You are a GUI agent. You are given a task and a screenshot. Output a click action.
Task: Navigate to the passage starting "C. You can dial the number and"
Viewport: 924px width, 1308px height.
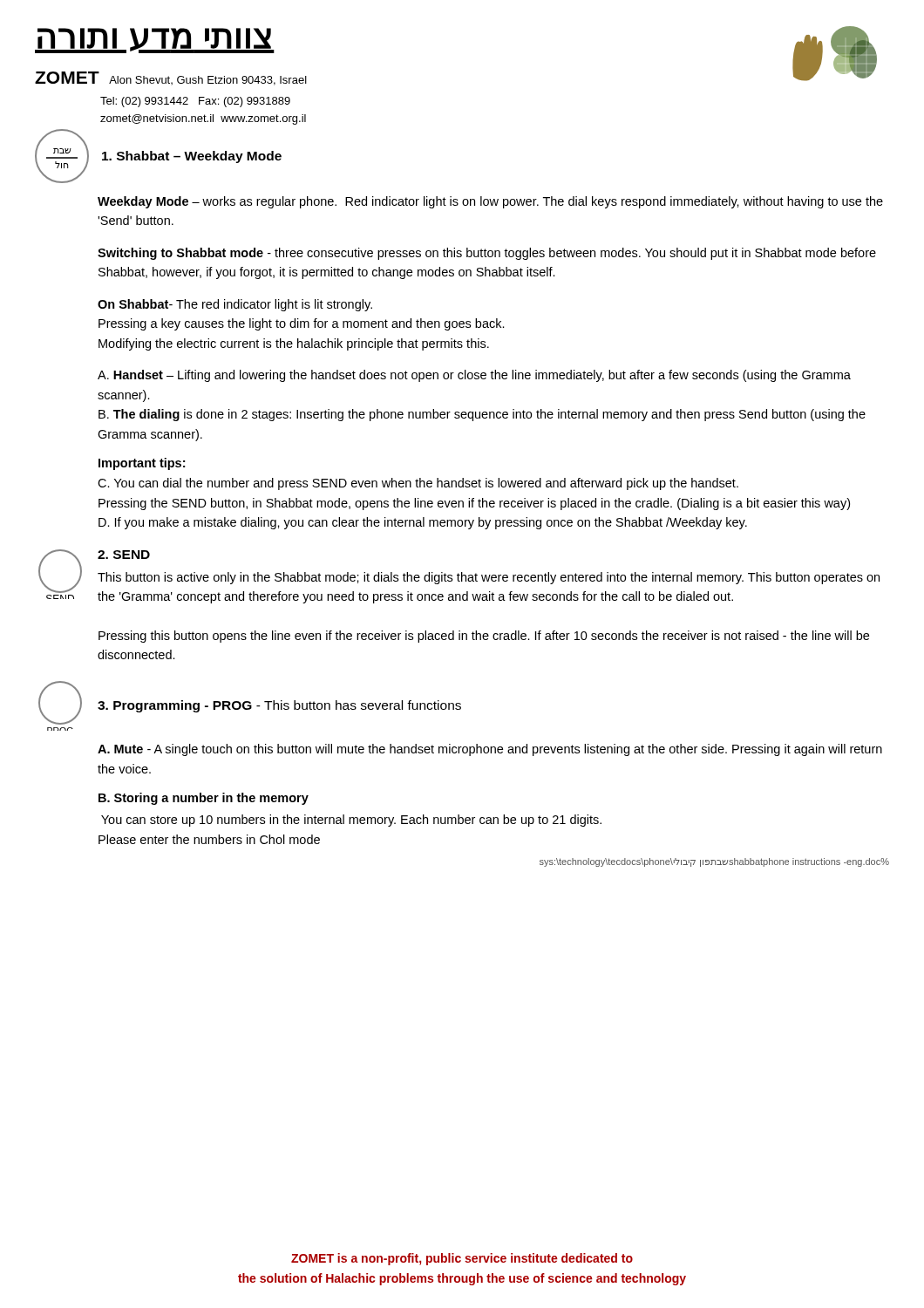[x=474, y=503]
